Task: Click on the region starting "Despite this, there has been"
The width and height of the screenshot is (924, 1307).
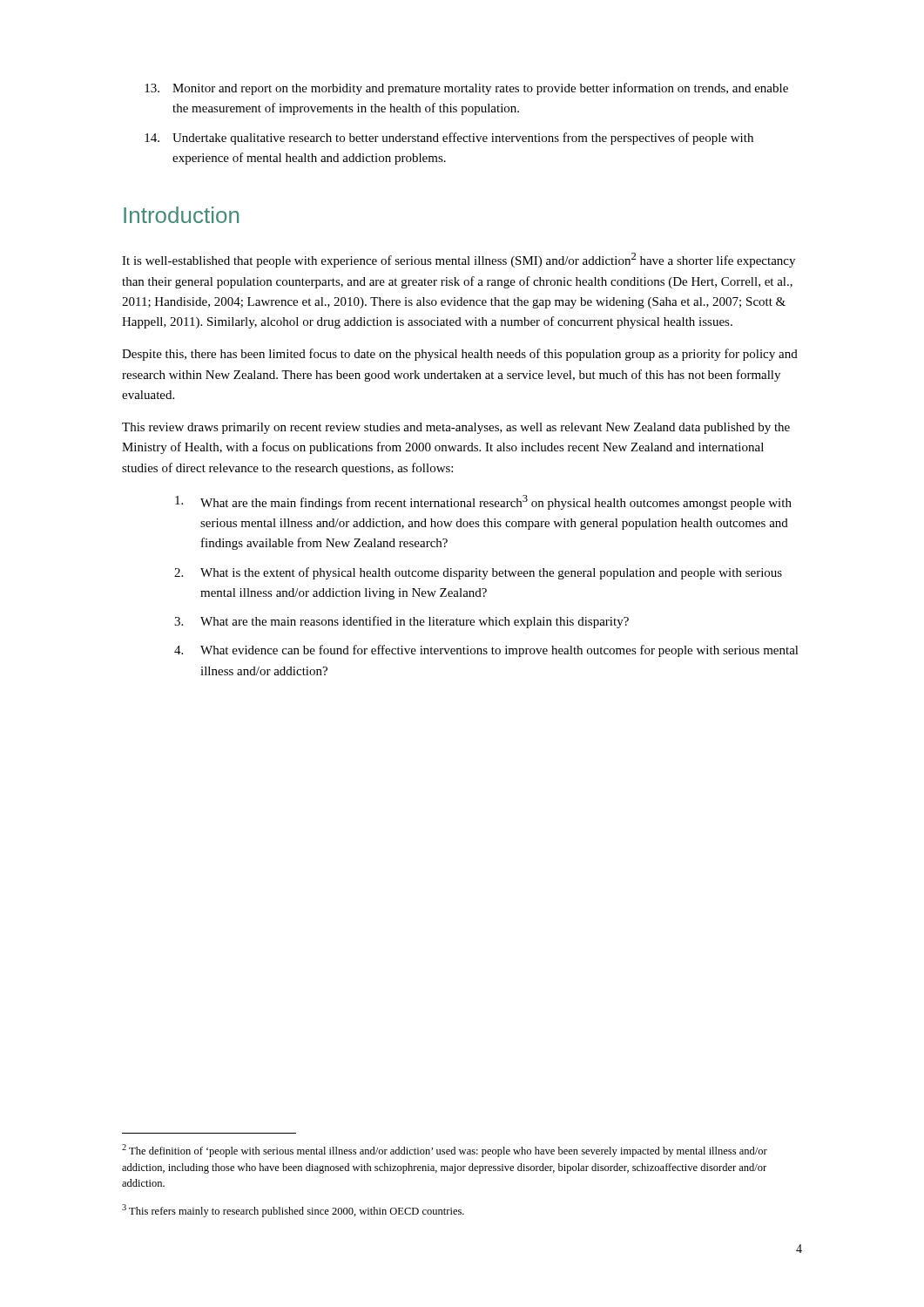Action: (462, 375)
